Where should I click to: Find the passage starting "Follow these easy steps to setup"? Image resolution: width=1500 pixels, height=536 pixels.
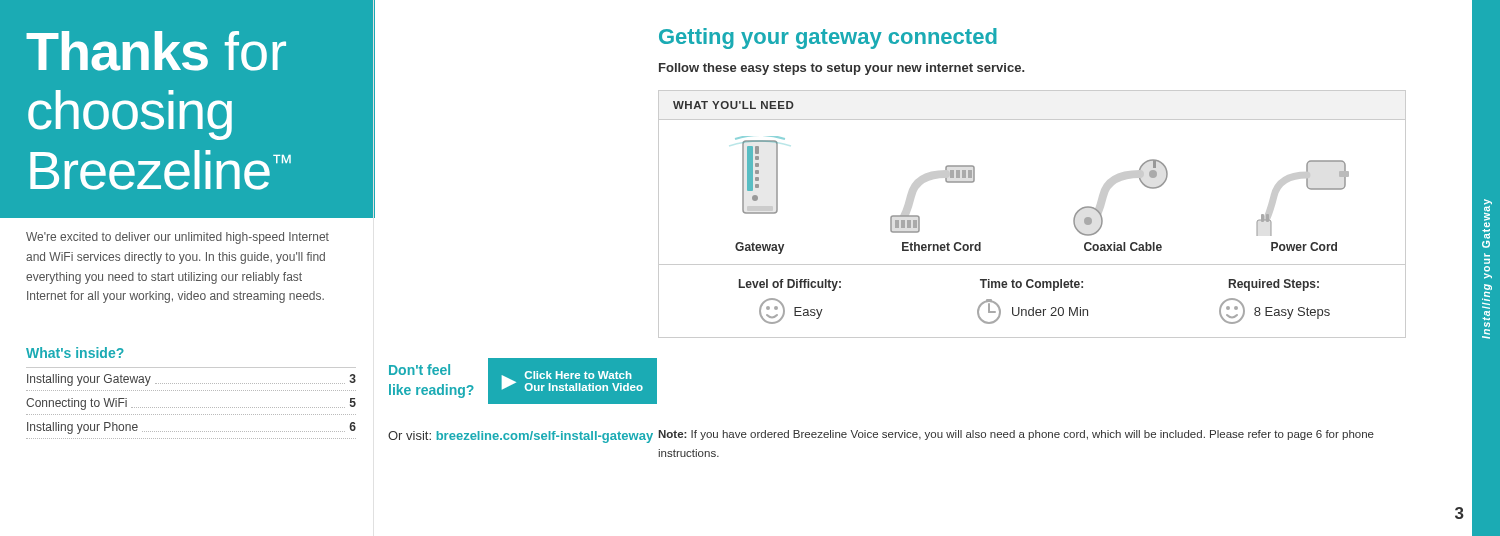click(x=842, y=67)
